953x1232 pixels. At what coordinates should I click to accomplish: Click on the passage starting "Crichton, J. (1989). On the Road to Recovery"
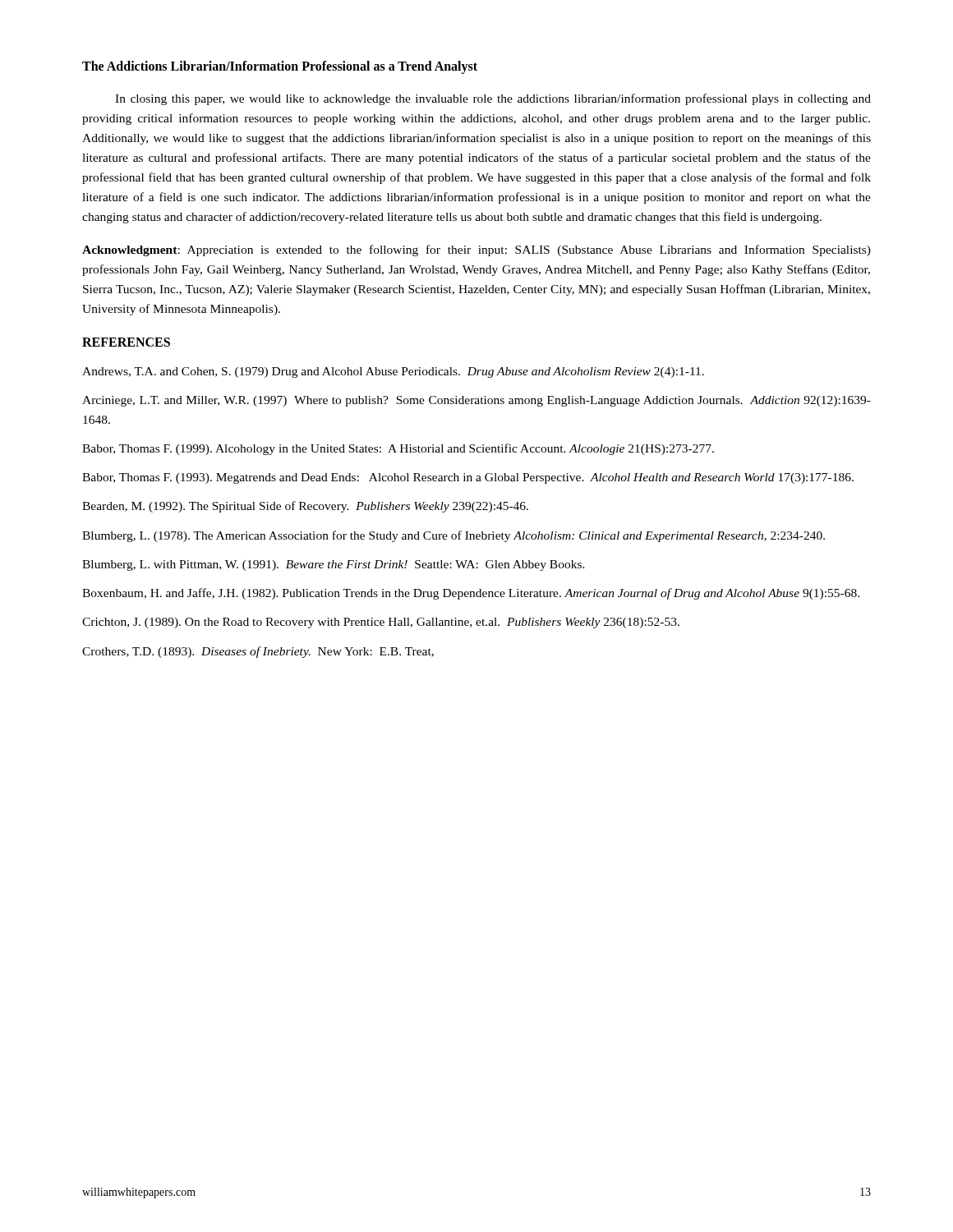(x=381, y=622)
